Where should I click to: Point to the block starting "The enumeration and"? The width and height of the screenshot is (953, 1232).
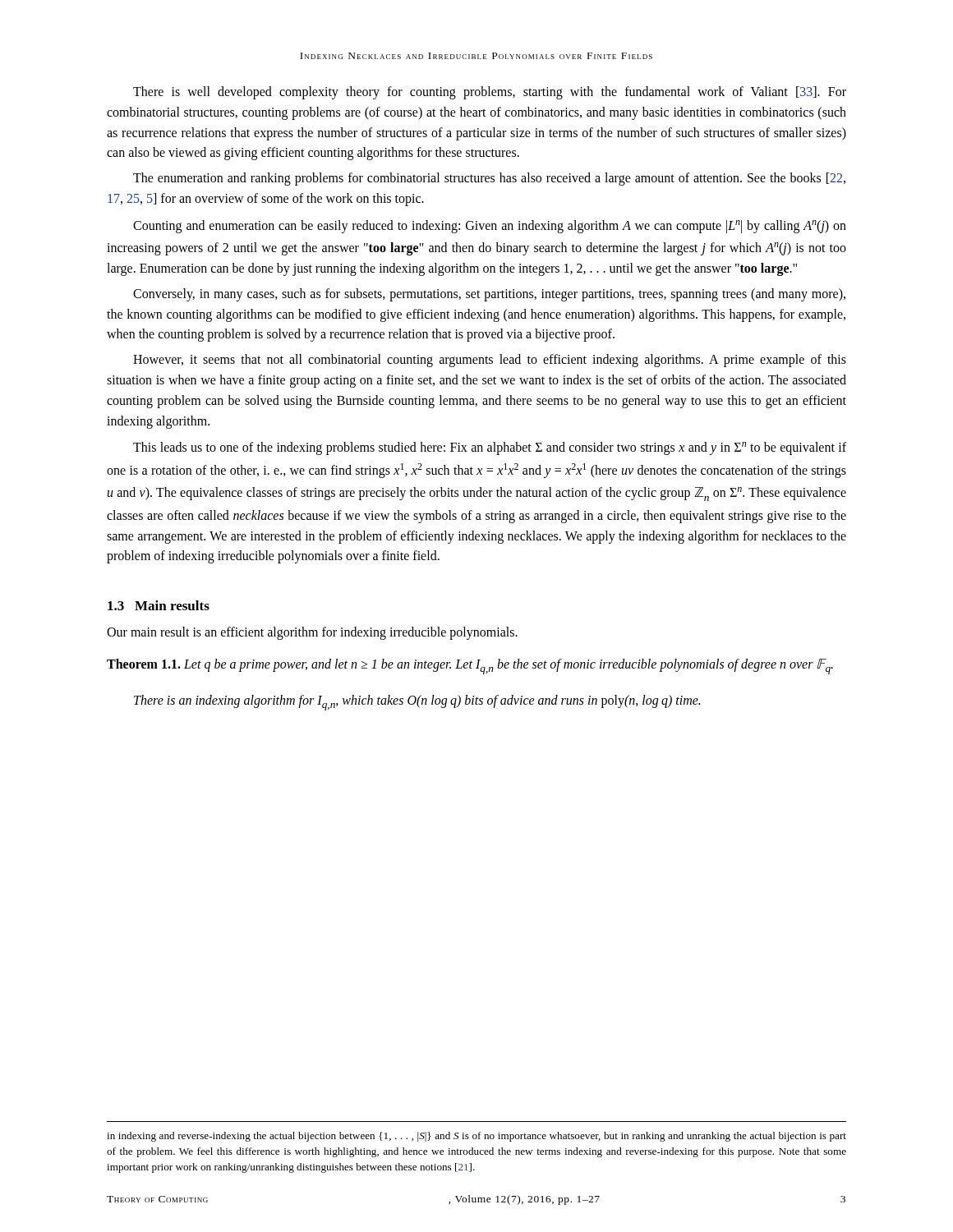tap(476, 189)
